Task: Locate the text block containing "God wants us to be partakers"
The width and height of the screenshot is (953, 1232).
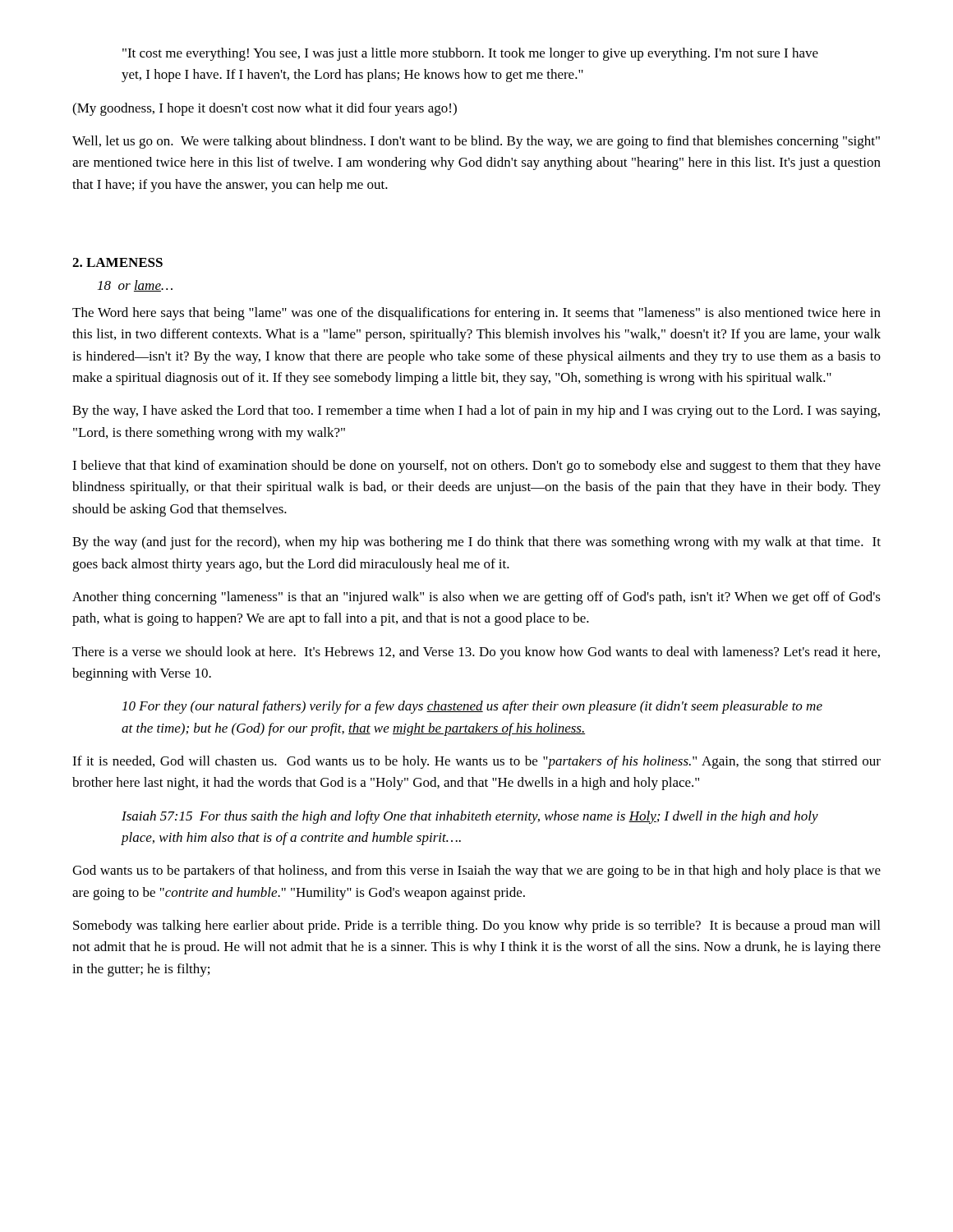Action: [x=476, y=881]
